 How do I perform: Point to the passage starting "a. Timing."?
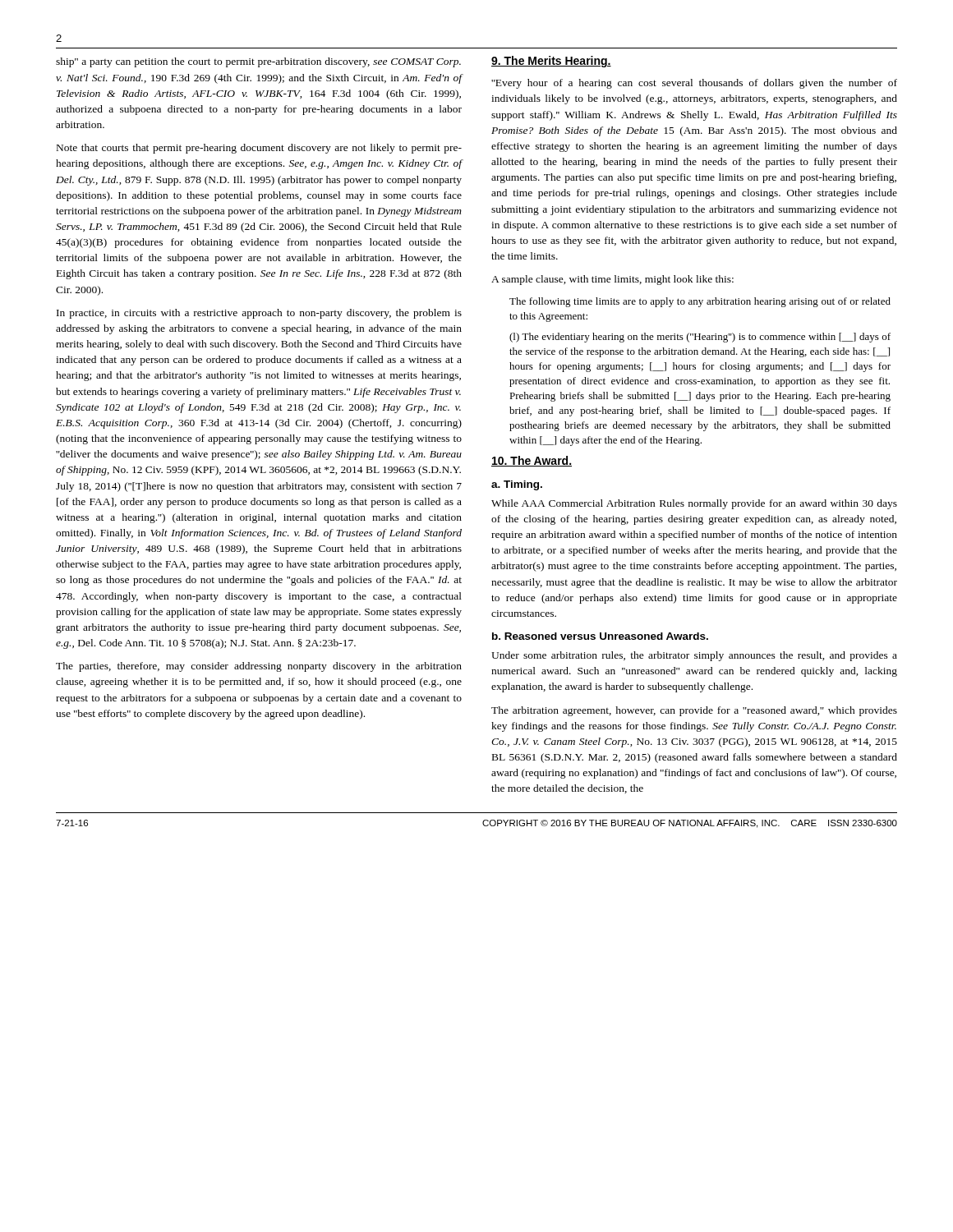517,484
